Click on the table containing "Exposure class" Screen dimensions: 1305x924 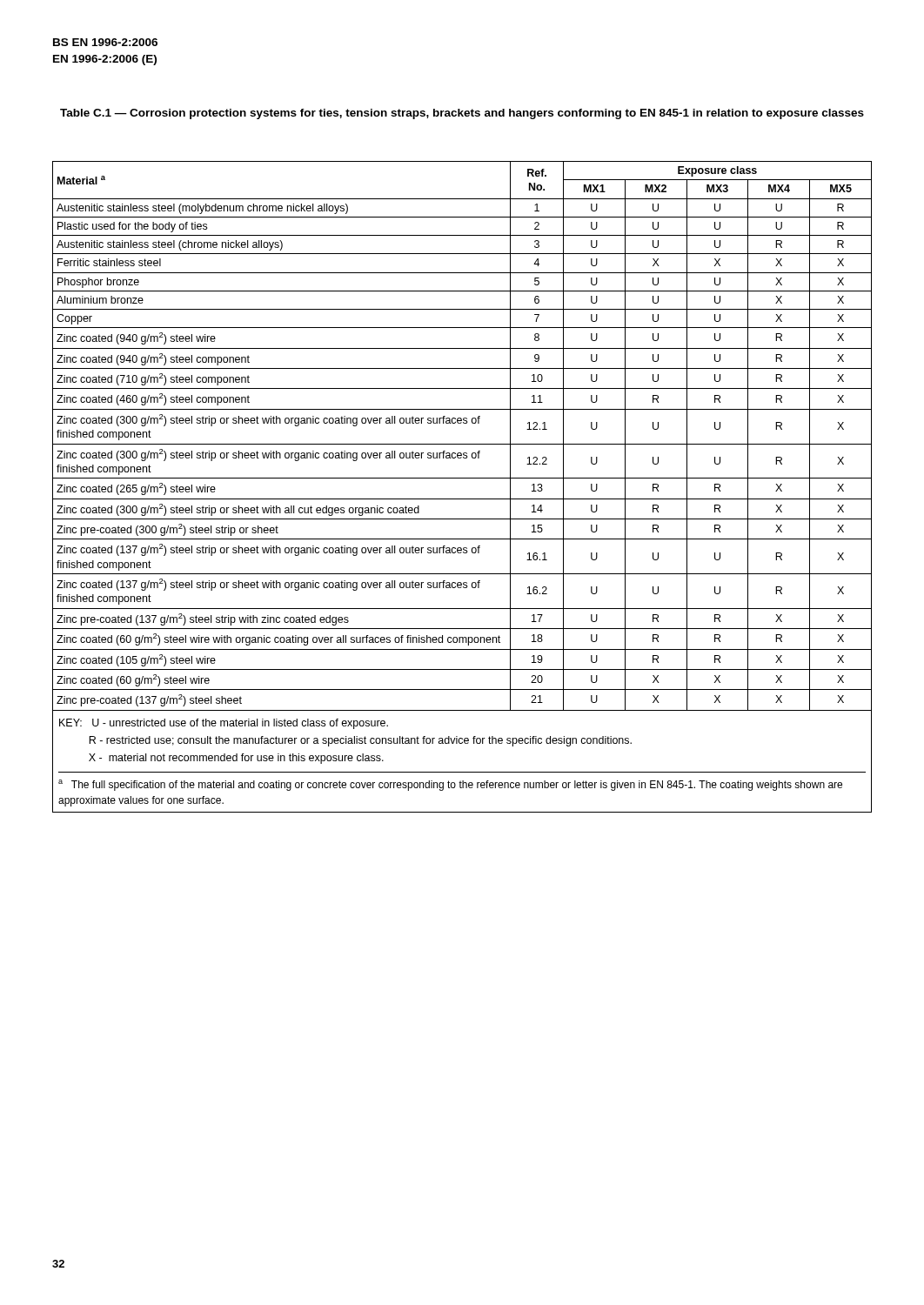point(462,487)
